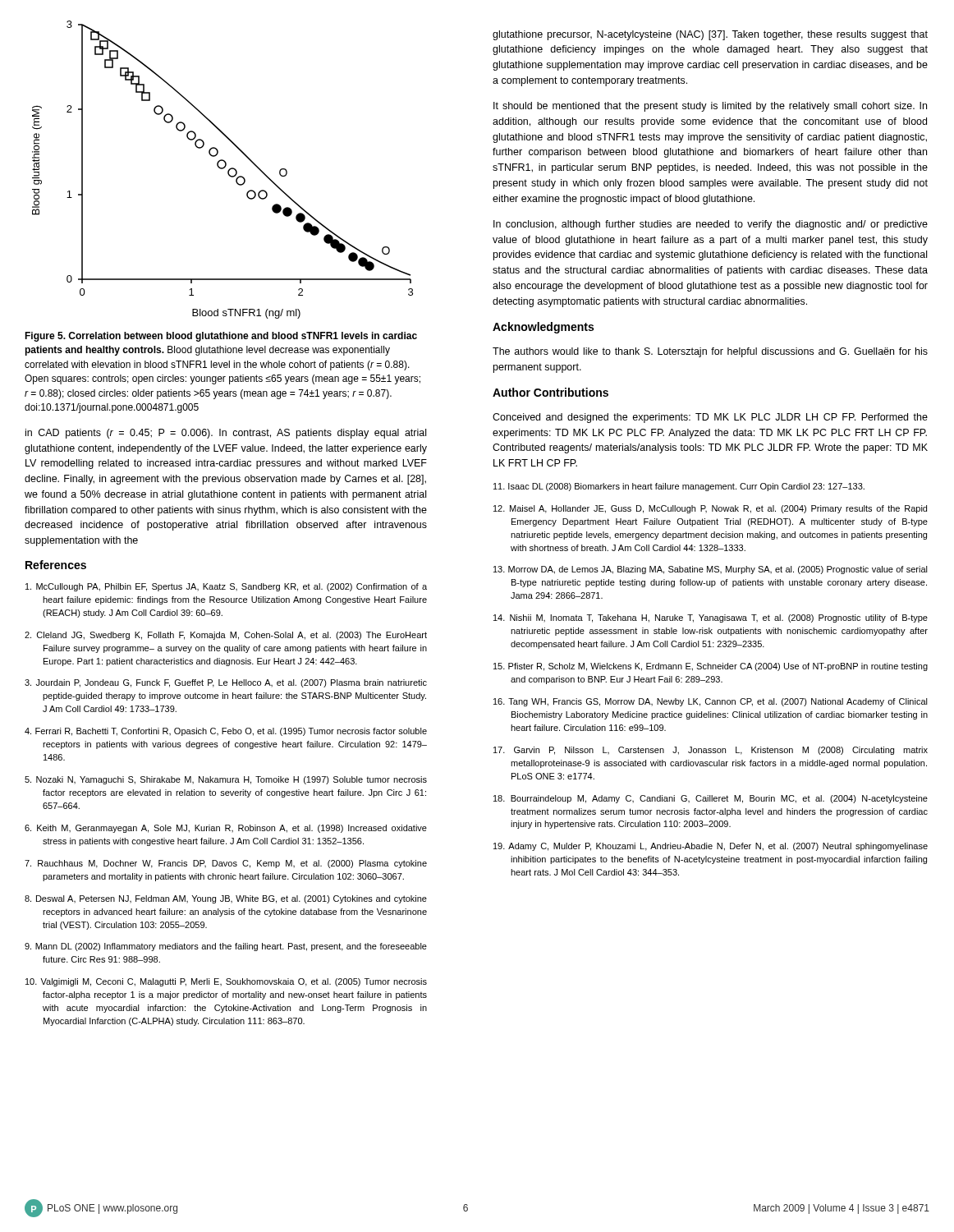Locate the block of text that opens with "2. Cleland JG, Swedberg K, Follath"
The width and height of the screenshot is (954, 1232).
point(226,648)
